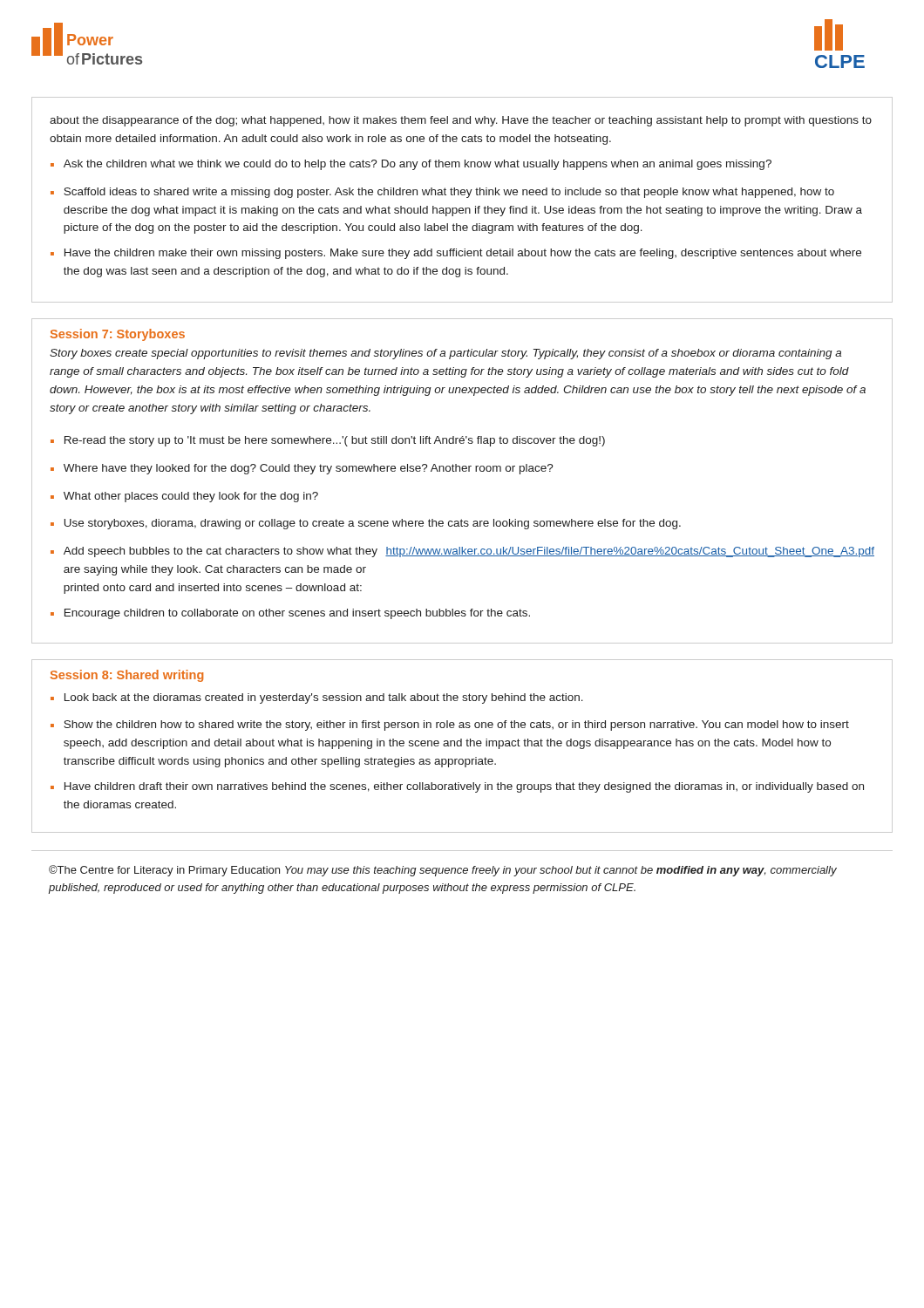Navigate to the element starting "Add speech bubbles"

click(x=469, y=552)
